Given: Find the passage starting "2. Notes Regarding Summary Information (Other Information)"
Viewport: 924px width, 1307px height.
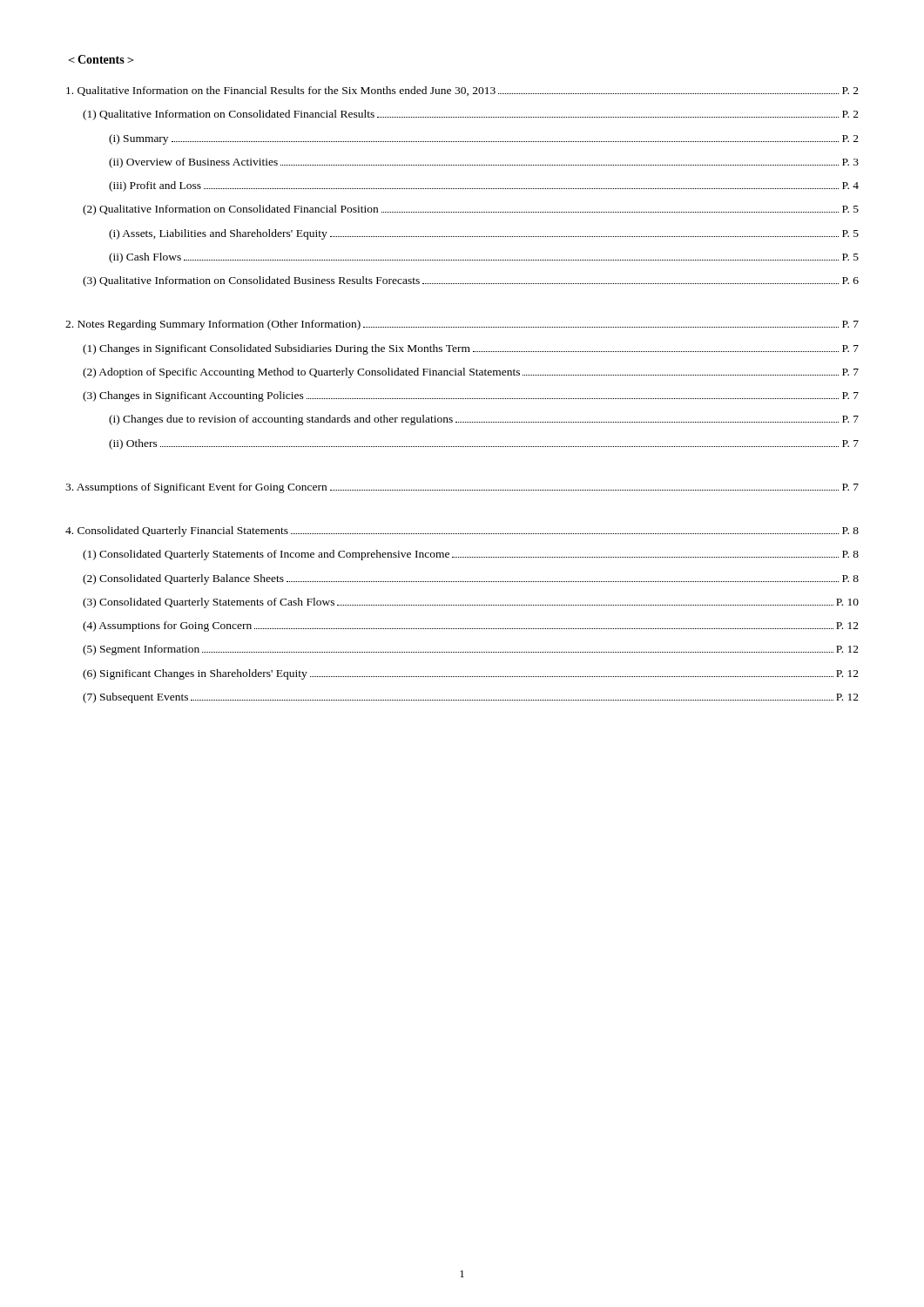Looking at the screenshot, I should coord(462,324).
